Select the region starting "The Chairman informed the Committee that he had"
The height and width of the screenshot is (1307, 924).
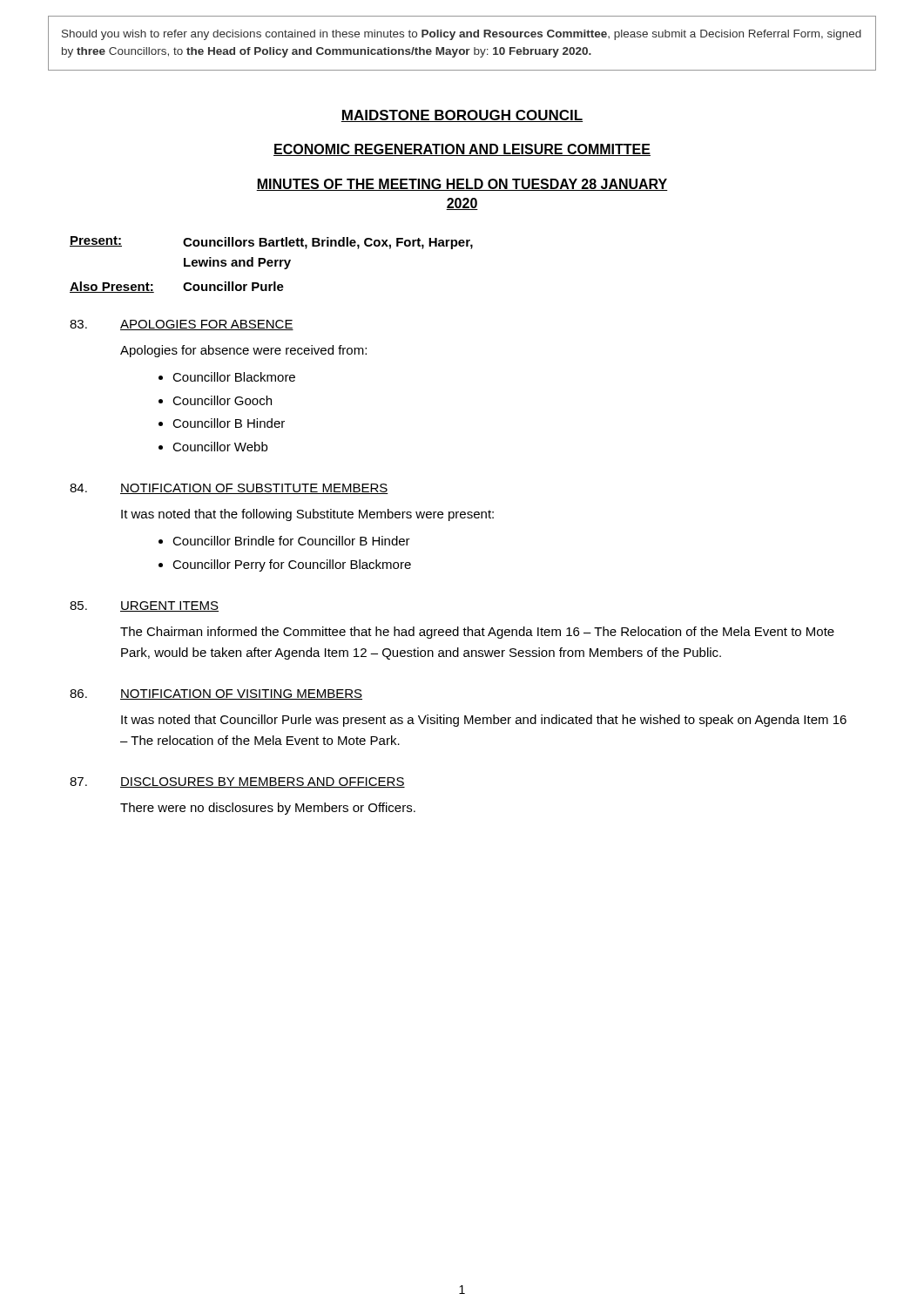tap(477, 642)
